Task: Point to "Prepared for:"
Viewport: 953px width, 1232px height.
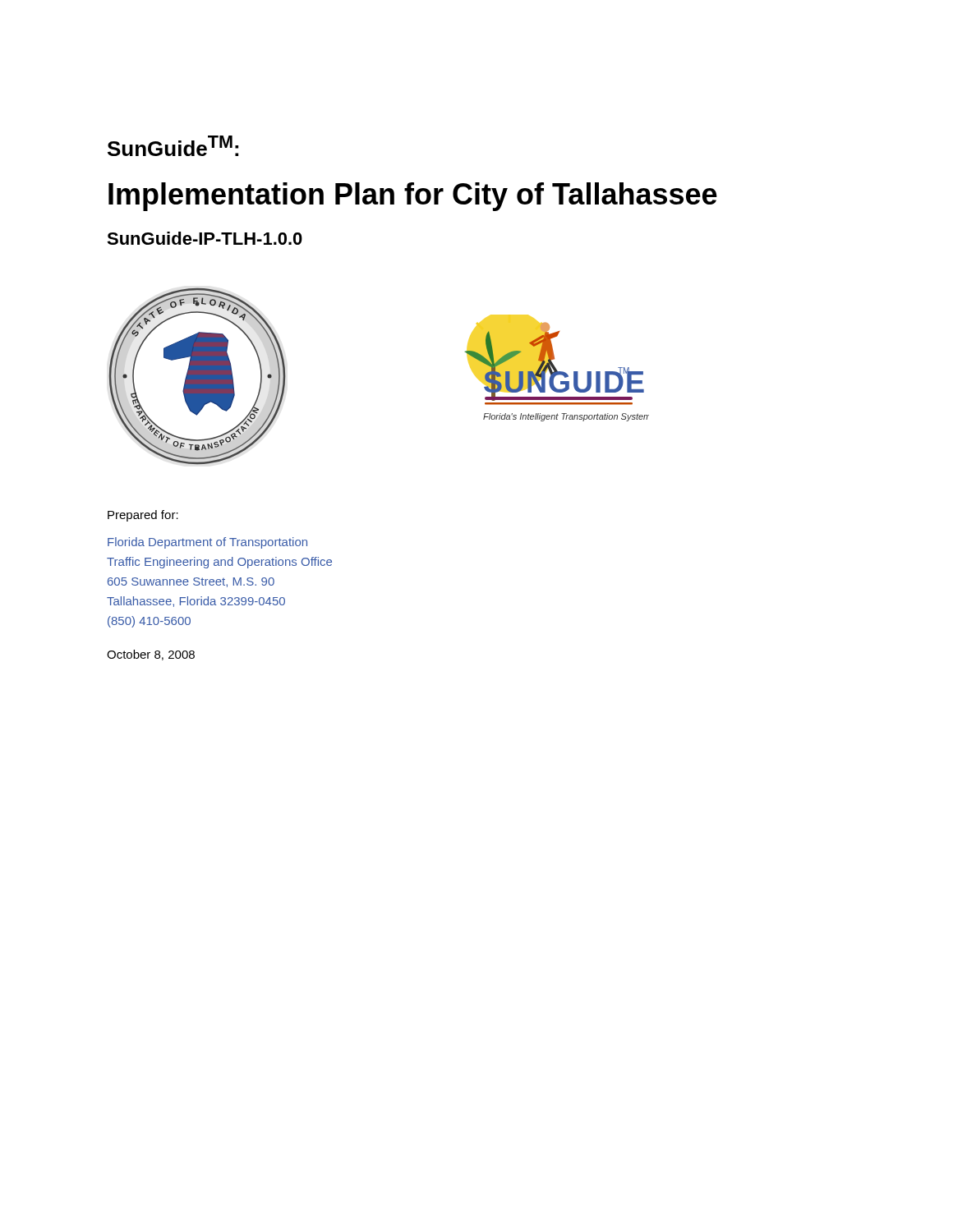Action: tap(143, 514)
